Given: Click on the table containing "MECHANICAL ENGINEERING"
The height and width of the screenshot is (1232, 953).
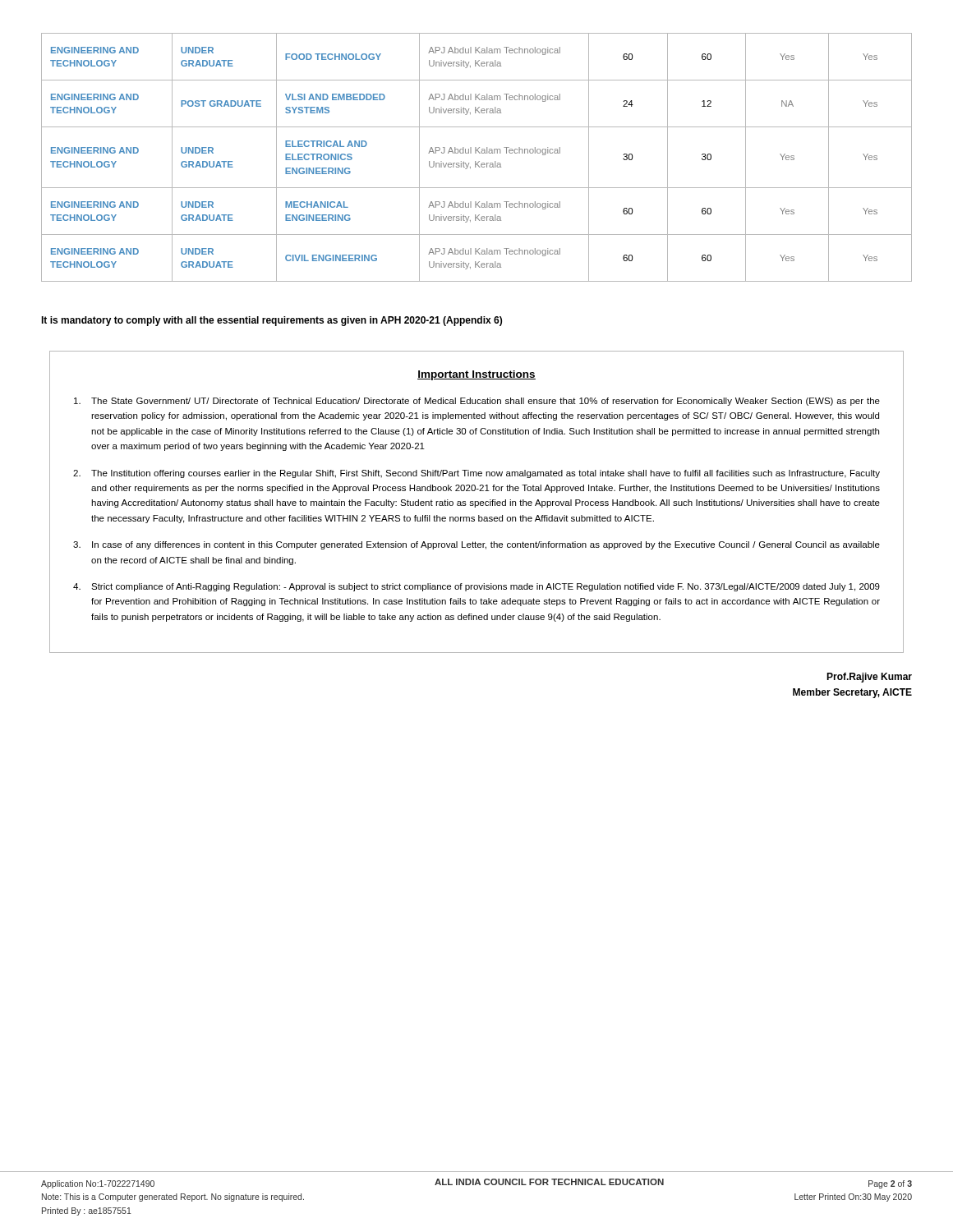Looking at the screenshot, I should coord(476,157).
